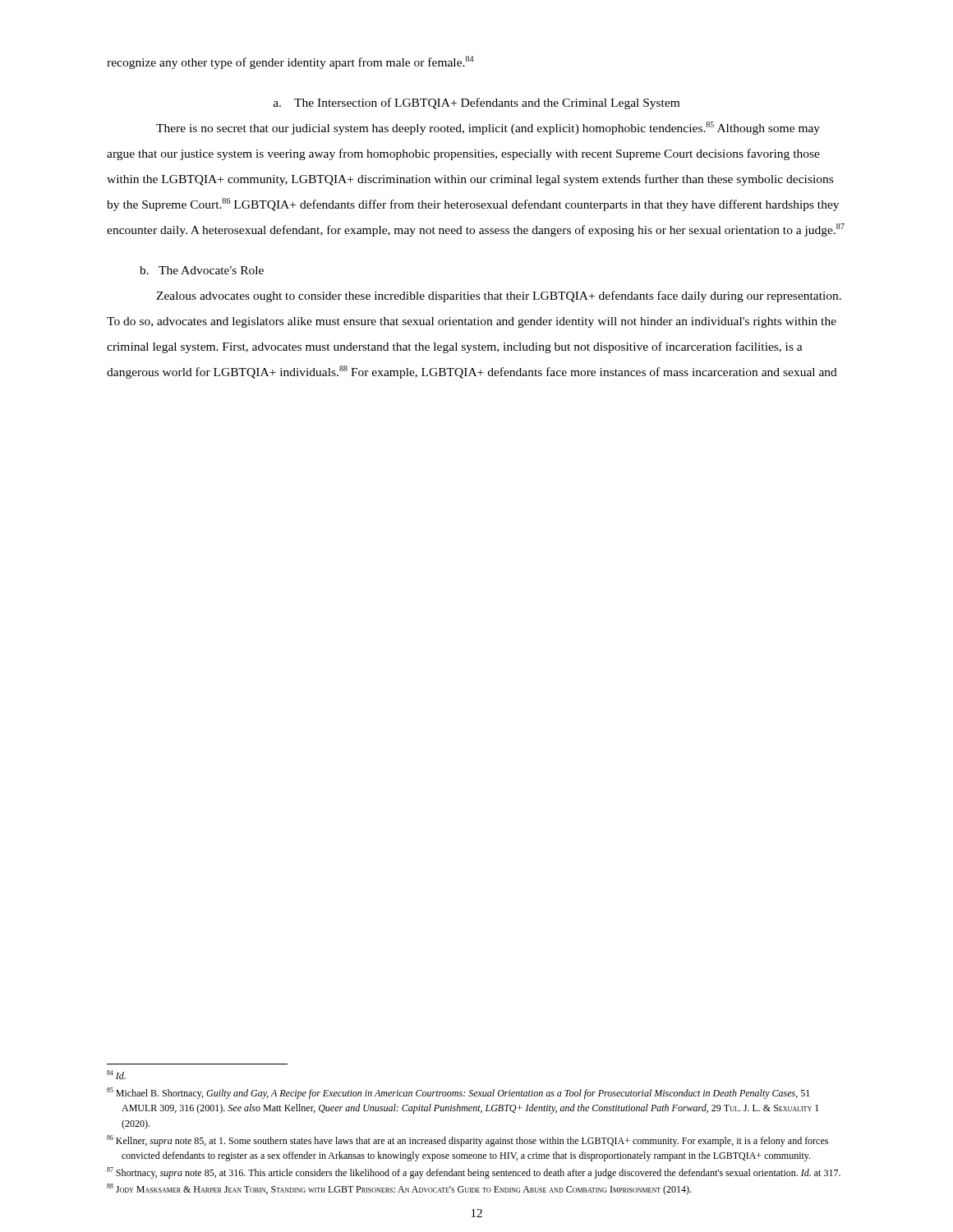Find the footnote containing "85 Michael B. Shortnacy, Guilty and Gay,"
953x1232 pixels.
coord(476,1109)
